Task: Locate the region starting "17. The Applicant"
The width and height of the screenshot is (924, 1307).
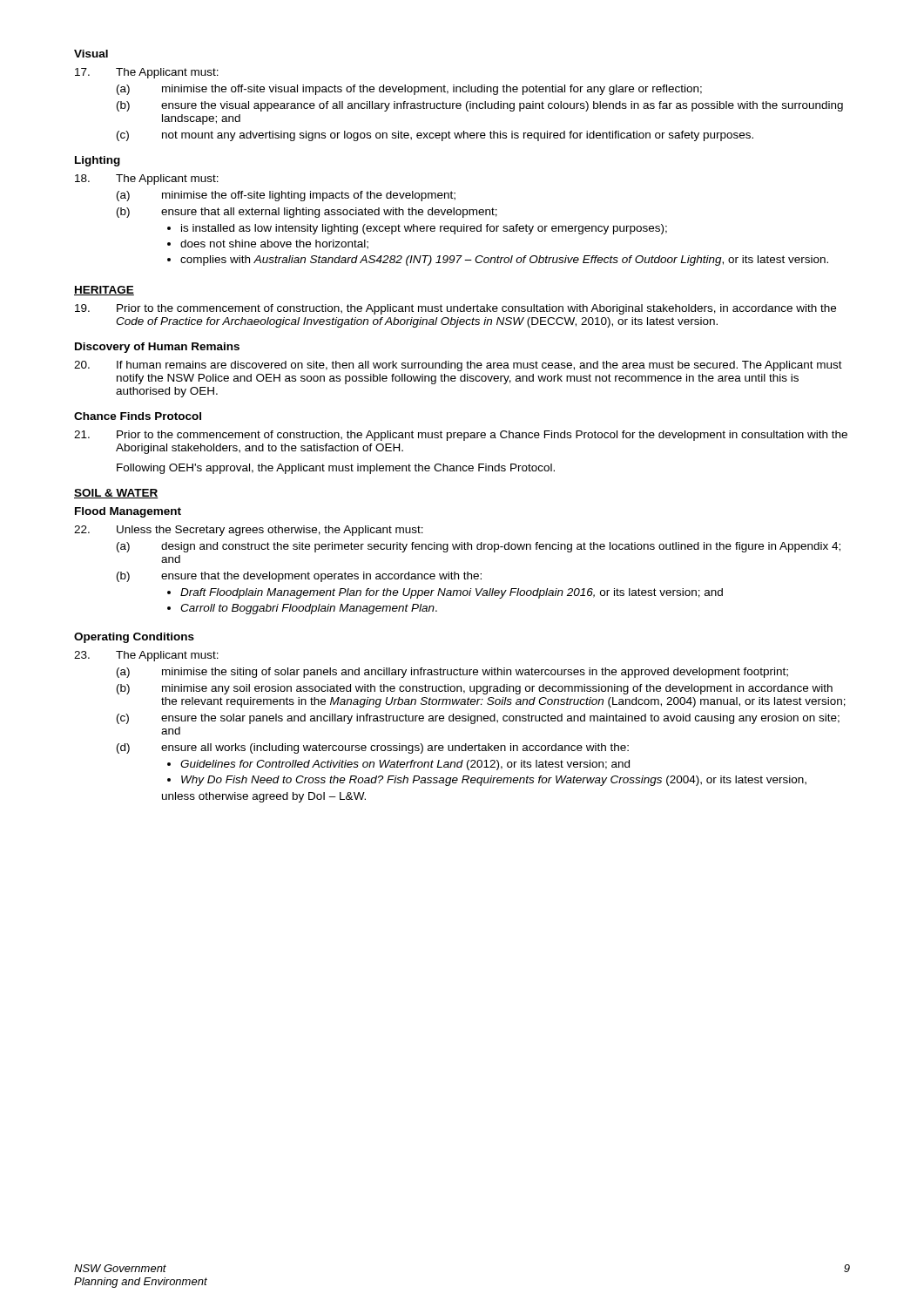Action: 462,103
